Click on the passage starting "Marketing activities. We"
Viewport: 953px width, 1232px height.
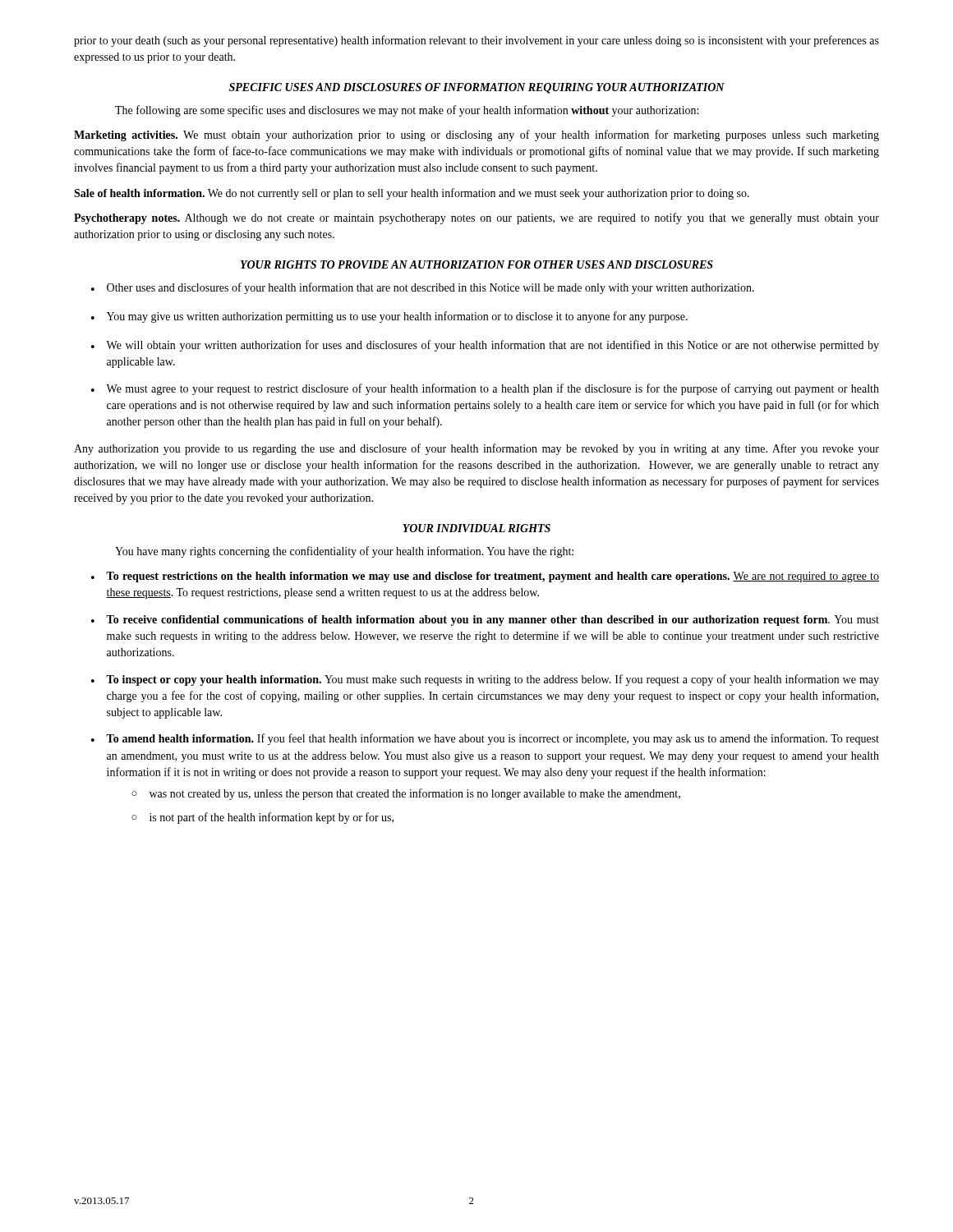click(x=476, y=152)
